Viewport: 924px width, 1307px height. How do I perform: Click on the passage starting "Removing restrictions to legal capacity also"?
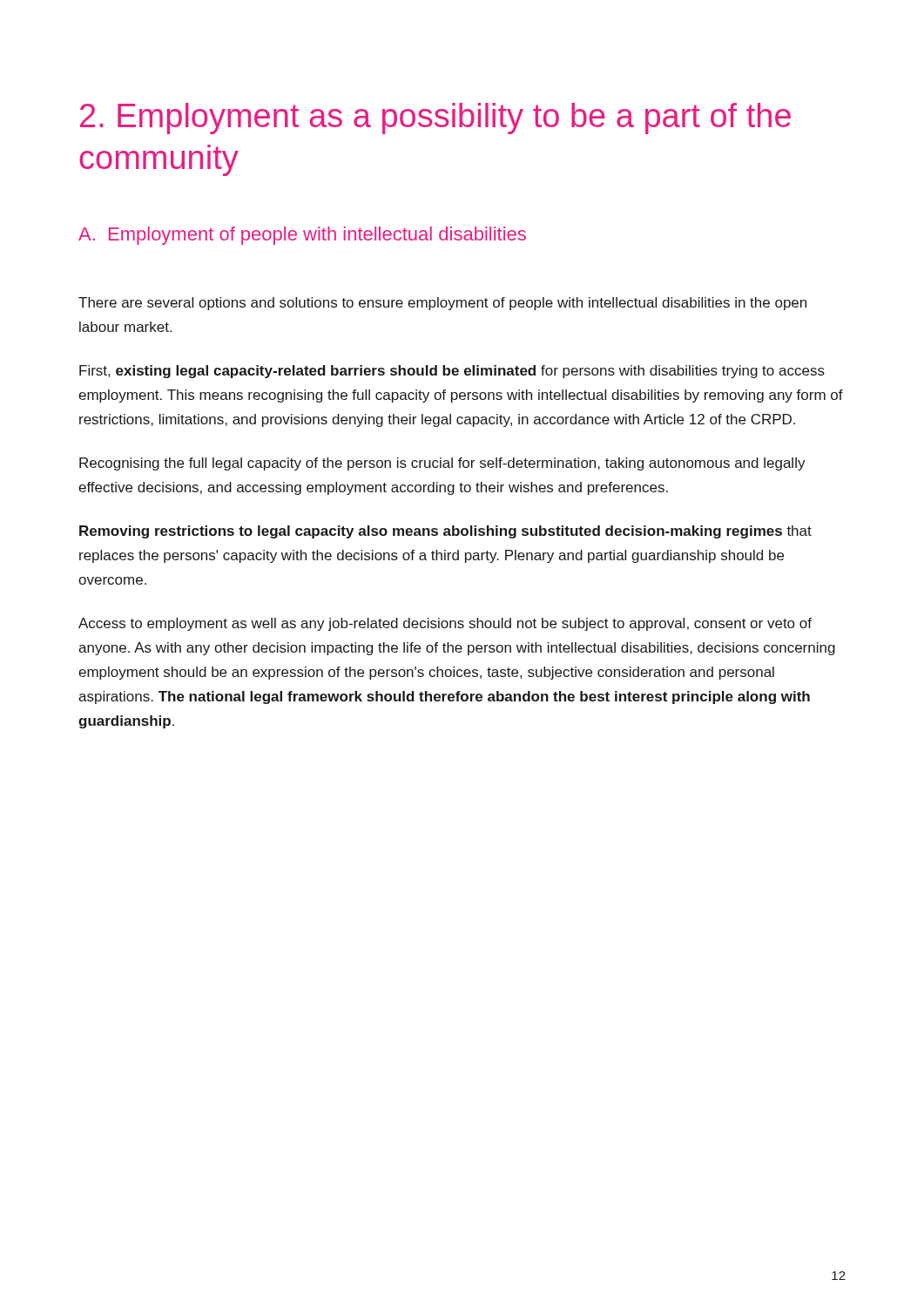coord(445,555)
